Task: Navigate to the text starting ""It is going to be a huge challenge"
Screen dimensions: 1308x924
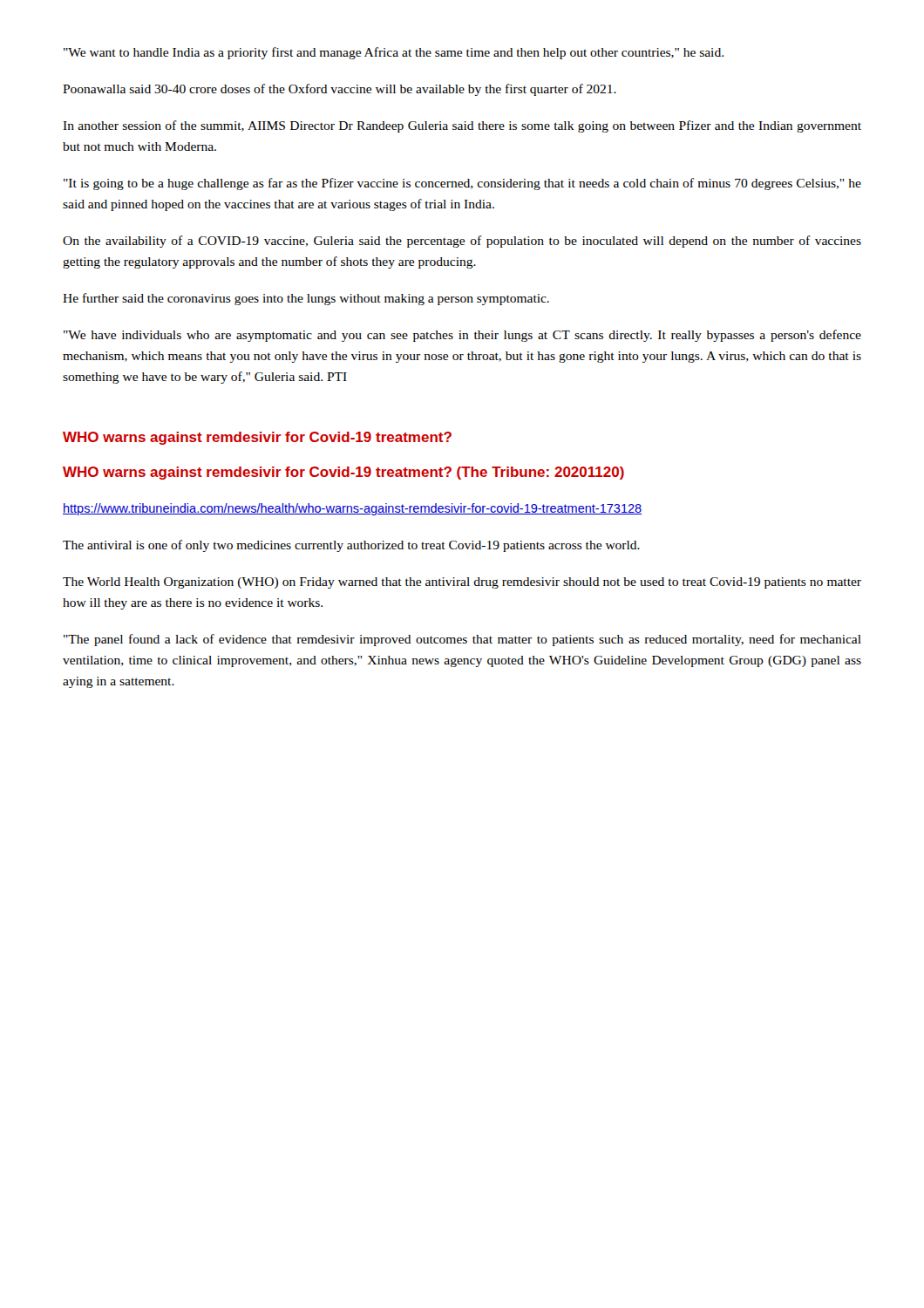Action: click(x=462, y=193)
